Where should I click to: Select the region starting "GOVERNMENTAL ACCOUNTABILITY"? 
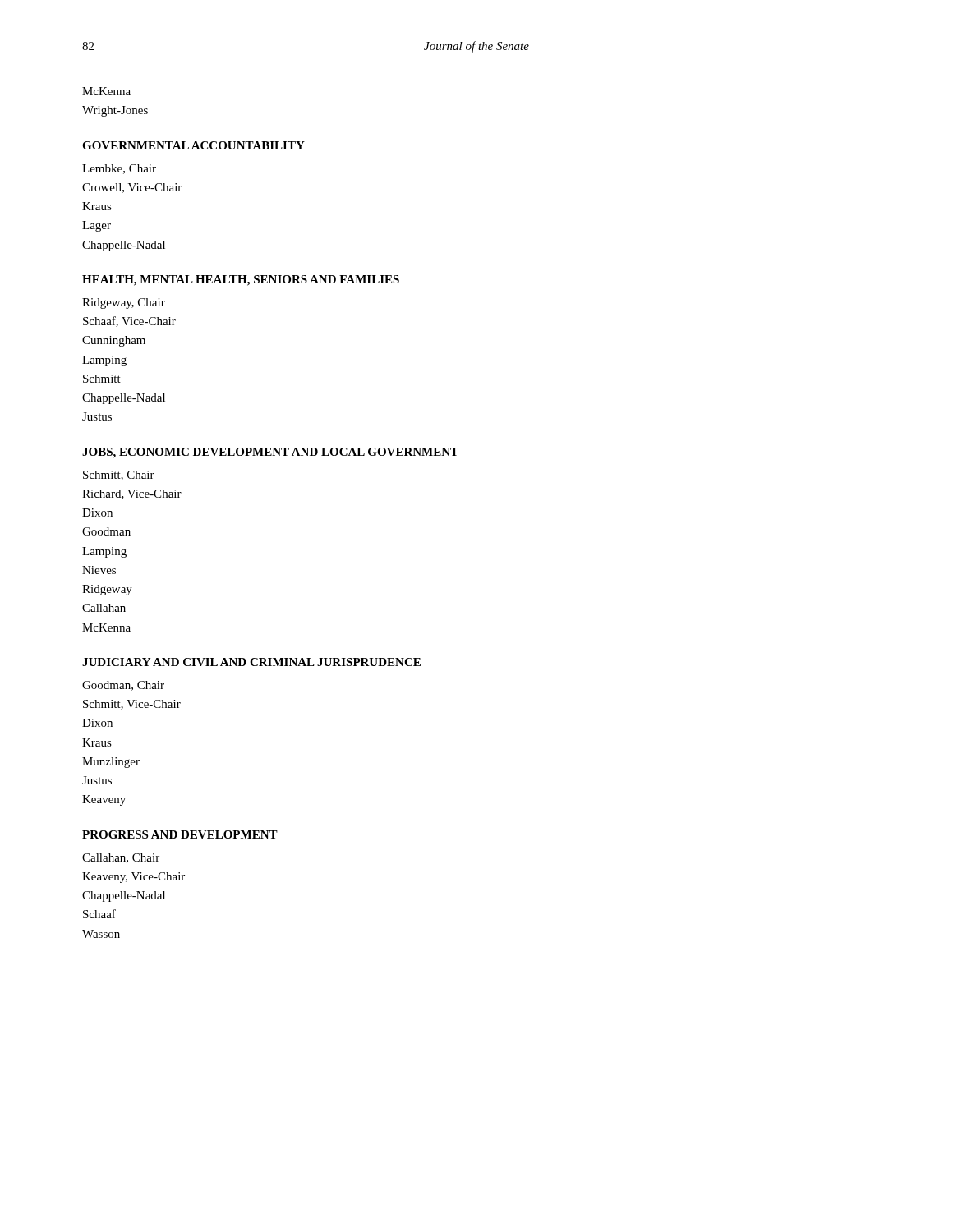193,145
